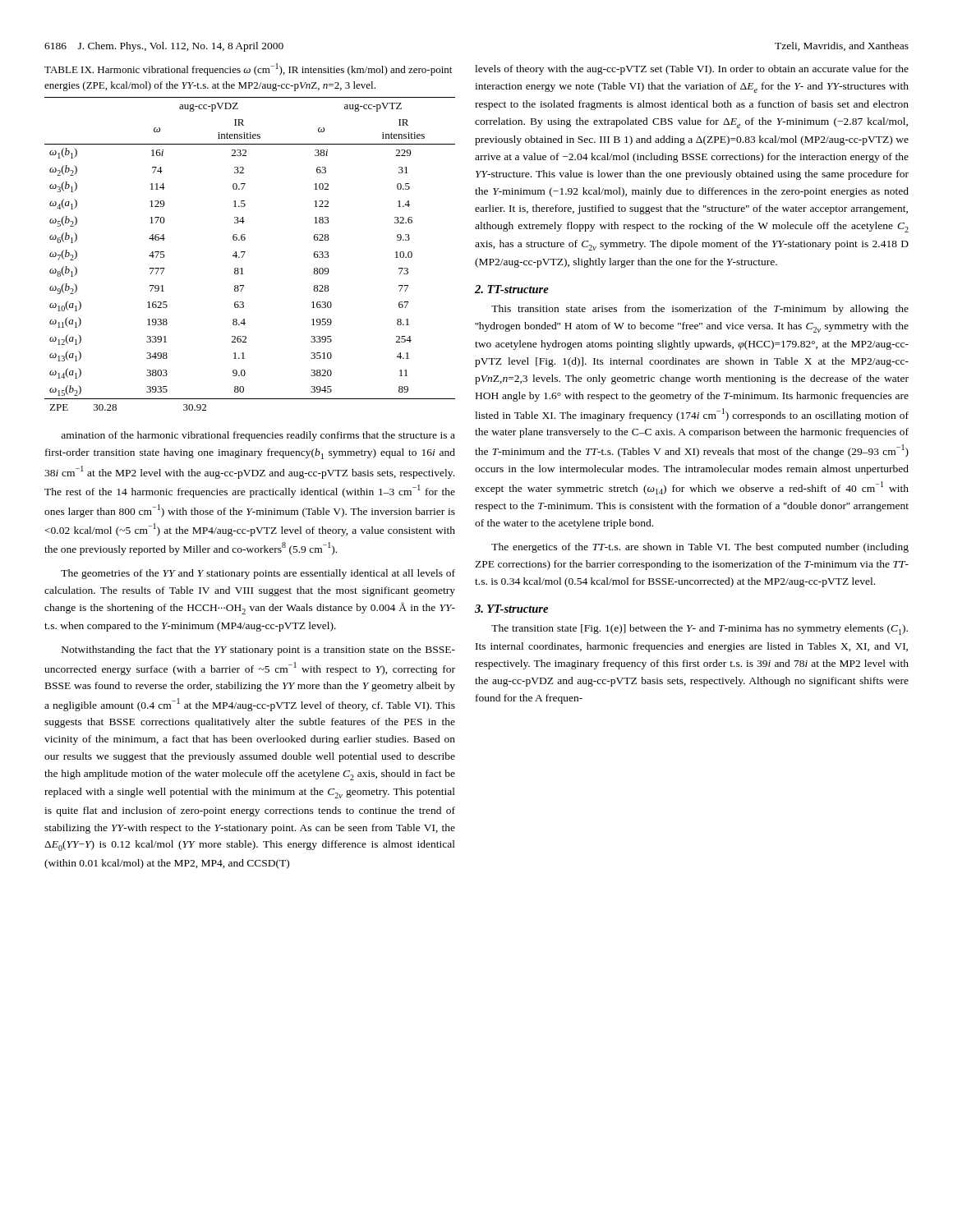Viewport: 953px width, 1232px height.
Task: Find the table that mentions "ω 2 ( b"
Action: point(250,256)
